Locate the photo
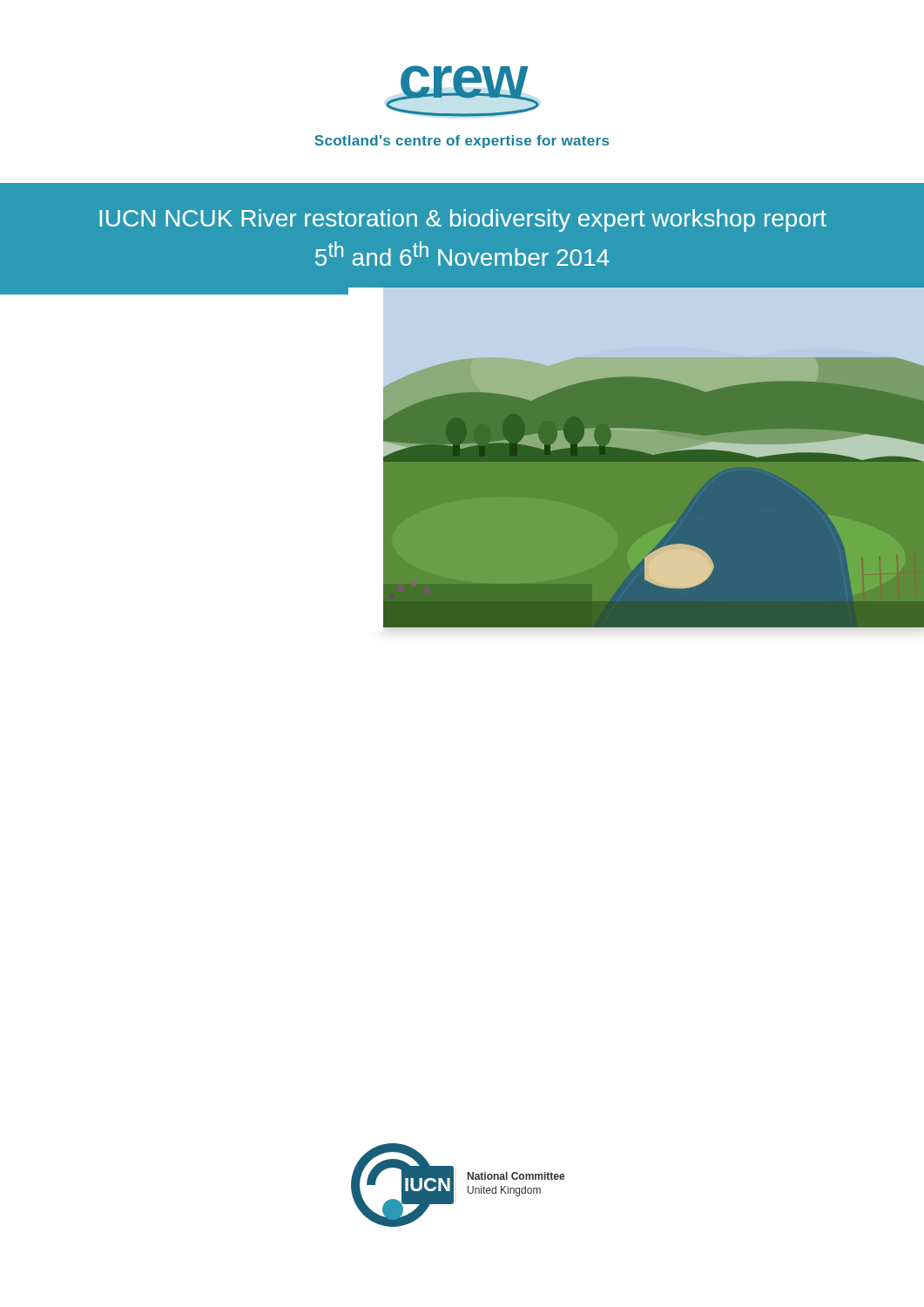The image size is (924, 1307). 649,457
